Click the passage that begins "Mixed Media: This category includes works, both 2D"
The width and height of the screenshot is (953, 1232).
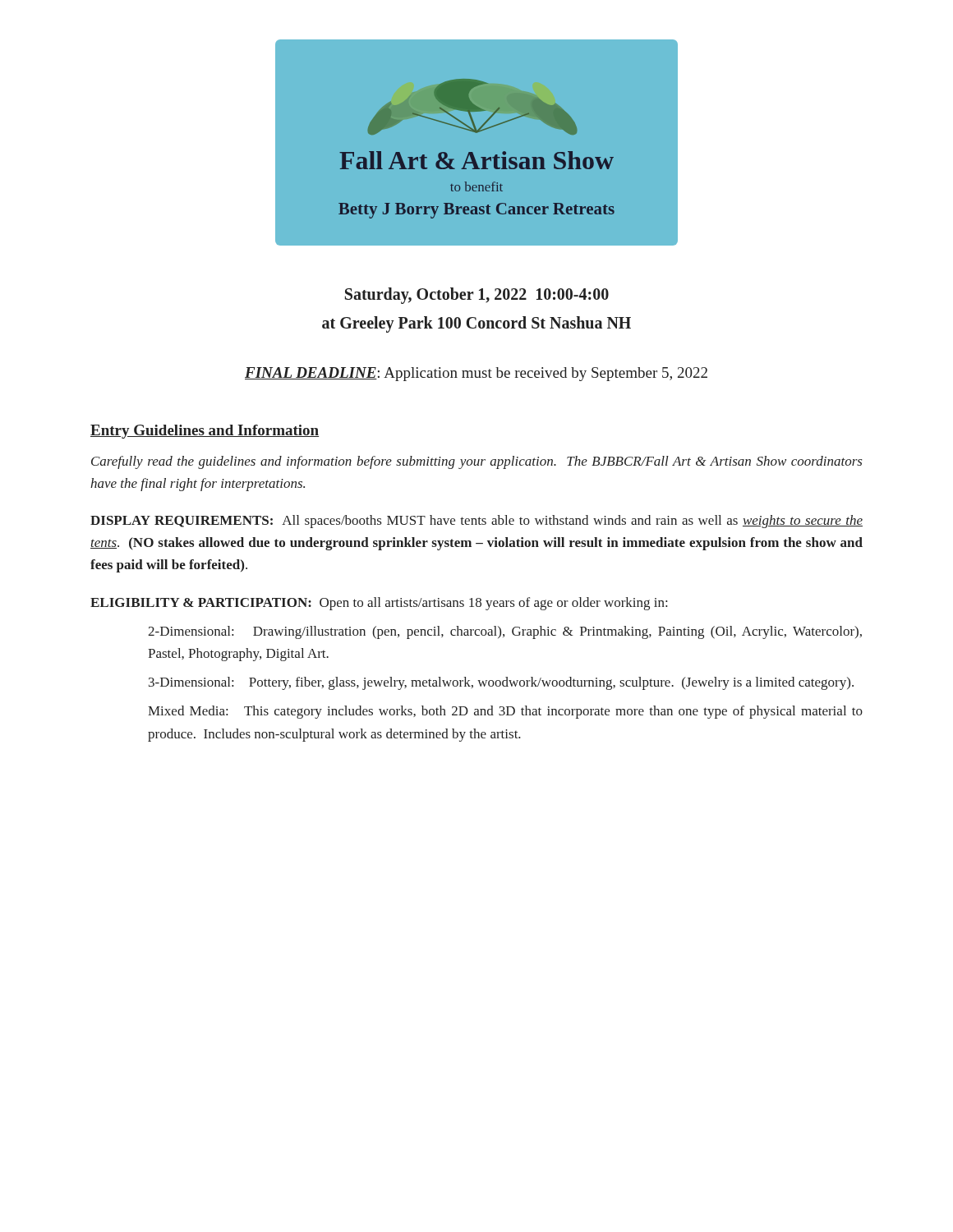point(505,722)
